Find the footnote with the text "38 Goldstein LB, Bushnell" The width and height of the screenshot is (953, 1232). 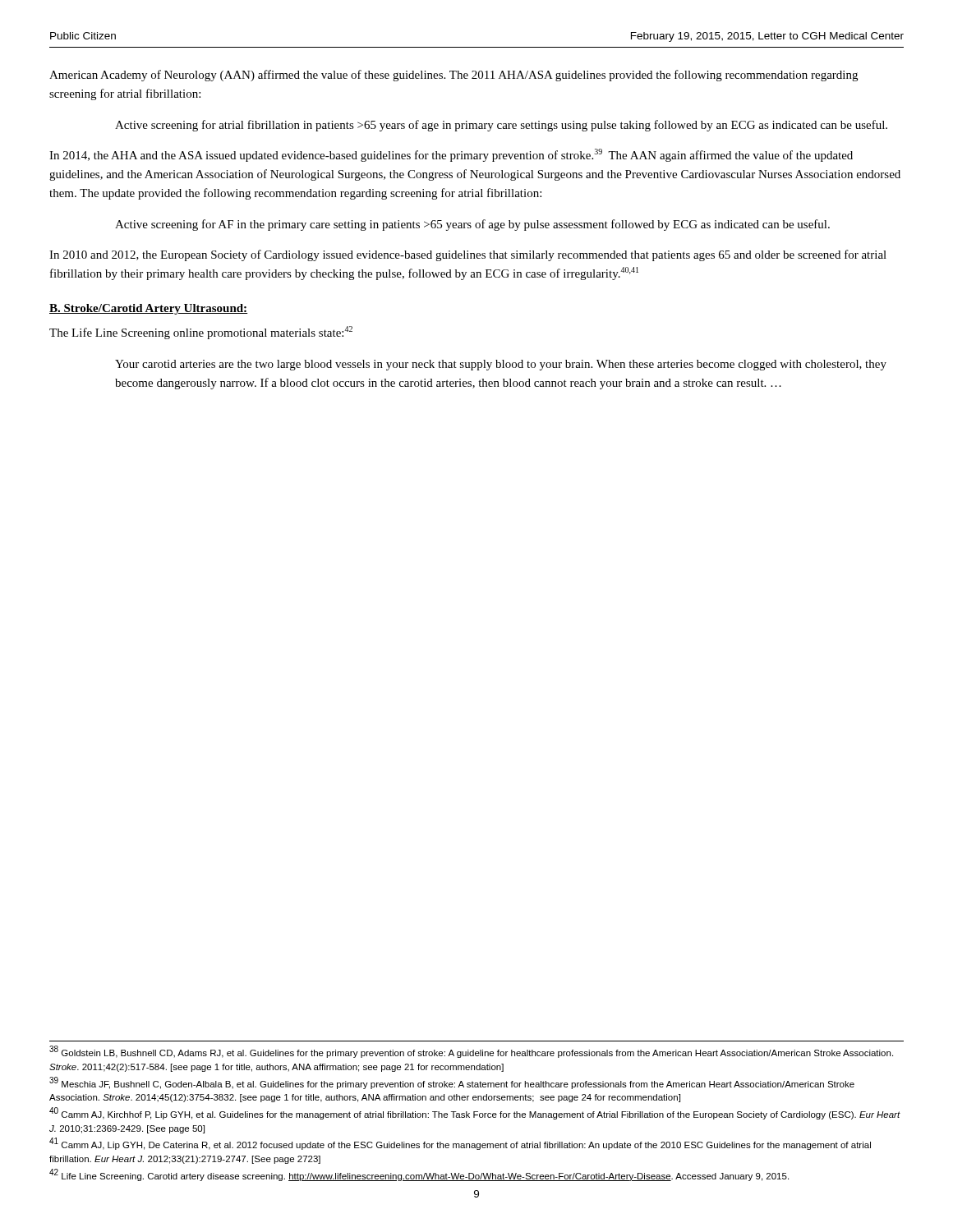pyautogui.click(x=472, y=1059)
